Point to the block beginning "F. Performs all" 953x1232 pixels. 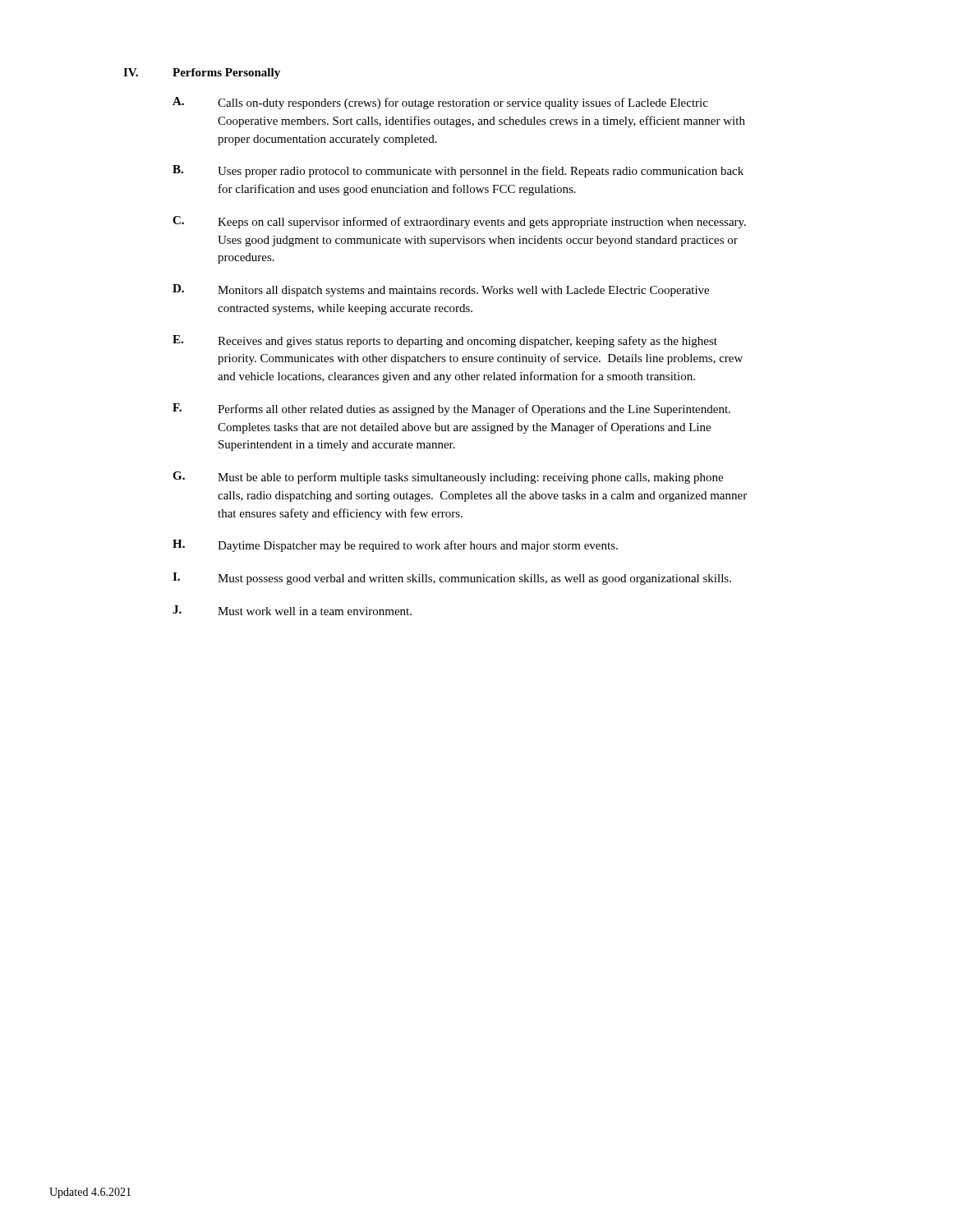coord(460,427)
